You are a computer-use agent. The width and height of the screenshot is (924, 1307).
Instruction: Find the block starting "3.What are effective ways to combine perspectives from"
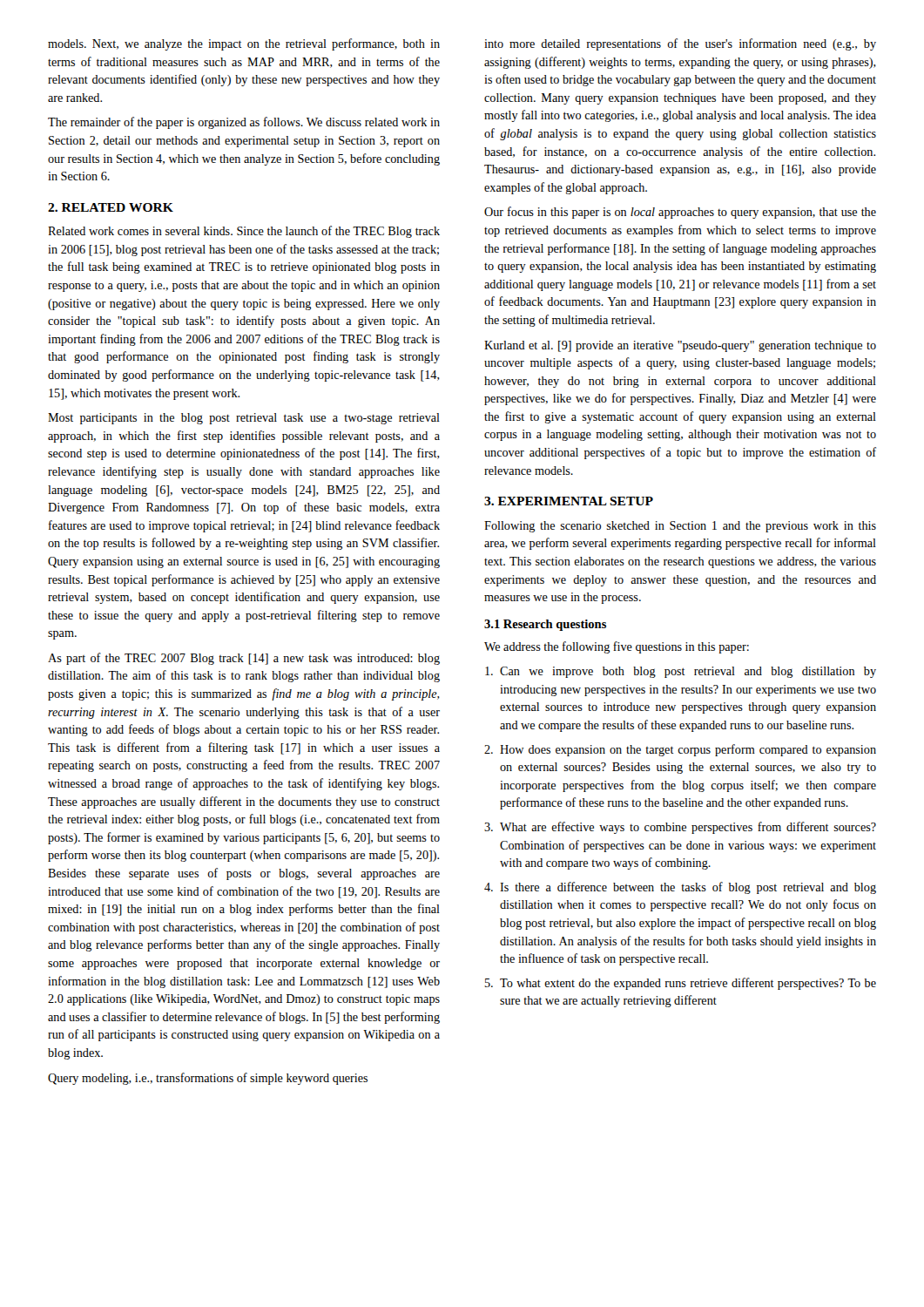tap(680, 845)
